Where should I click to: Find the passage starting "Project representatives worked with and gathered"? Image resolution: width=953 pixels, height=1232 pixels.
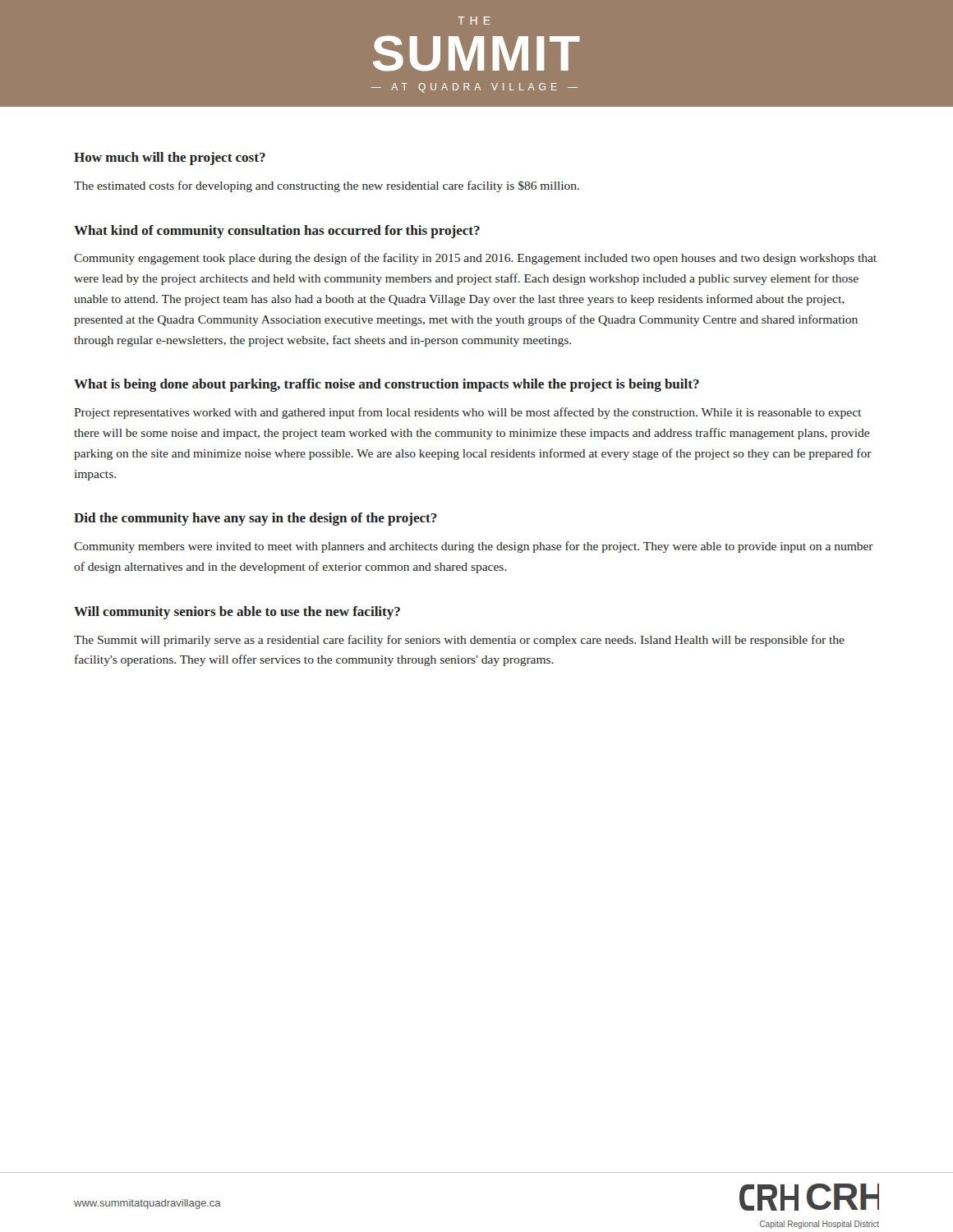pyautogui.click(x=473, y=443)
